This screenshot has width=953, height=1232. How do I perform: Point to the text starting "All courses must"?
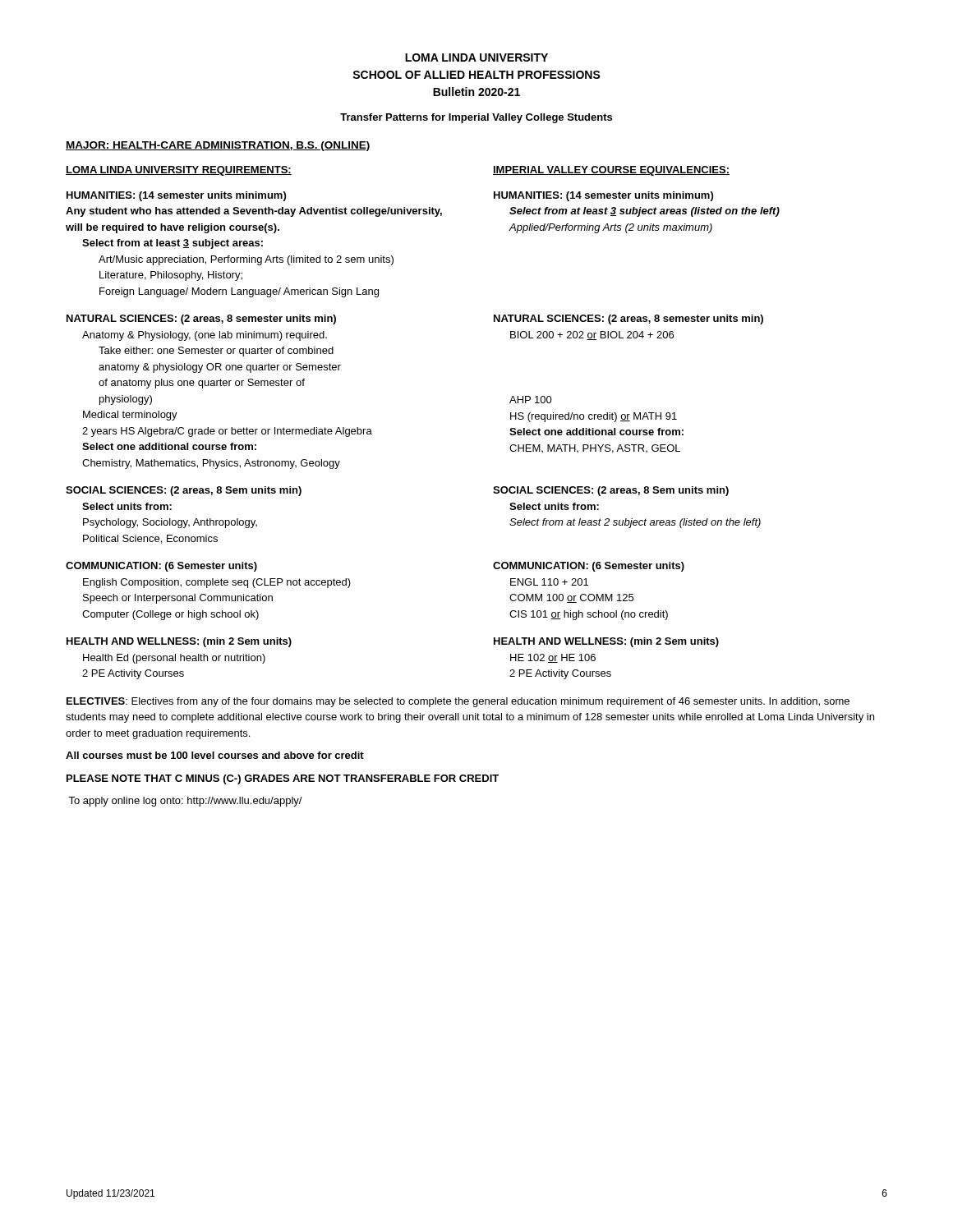(x=215, y=755)
